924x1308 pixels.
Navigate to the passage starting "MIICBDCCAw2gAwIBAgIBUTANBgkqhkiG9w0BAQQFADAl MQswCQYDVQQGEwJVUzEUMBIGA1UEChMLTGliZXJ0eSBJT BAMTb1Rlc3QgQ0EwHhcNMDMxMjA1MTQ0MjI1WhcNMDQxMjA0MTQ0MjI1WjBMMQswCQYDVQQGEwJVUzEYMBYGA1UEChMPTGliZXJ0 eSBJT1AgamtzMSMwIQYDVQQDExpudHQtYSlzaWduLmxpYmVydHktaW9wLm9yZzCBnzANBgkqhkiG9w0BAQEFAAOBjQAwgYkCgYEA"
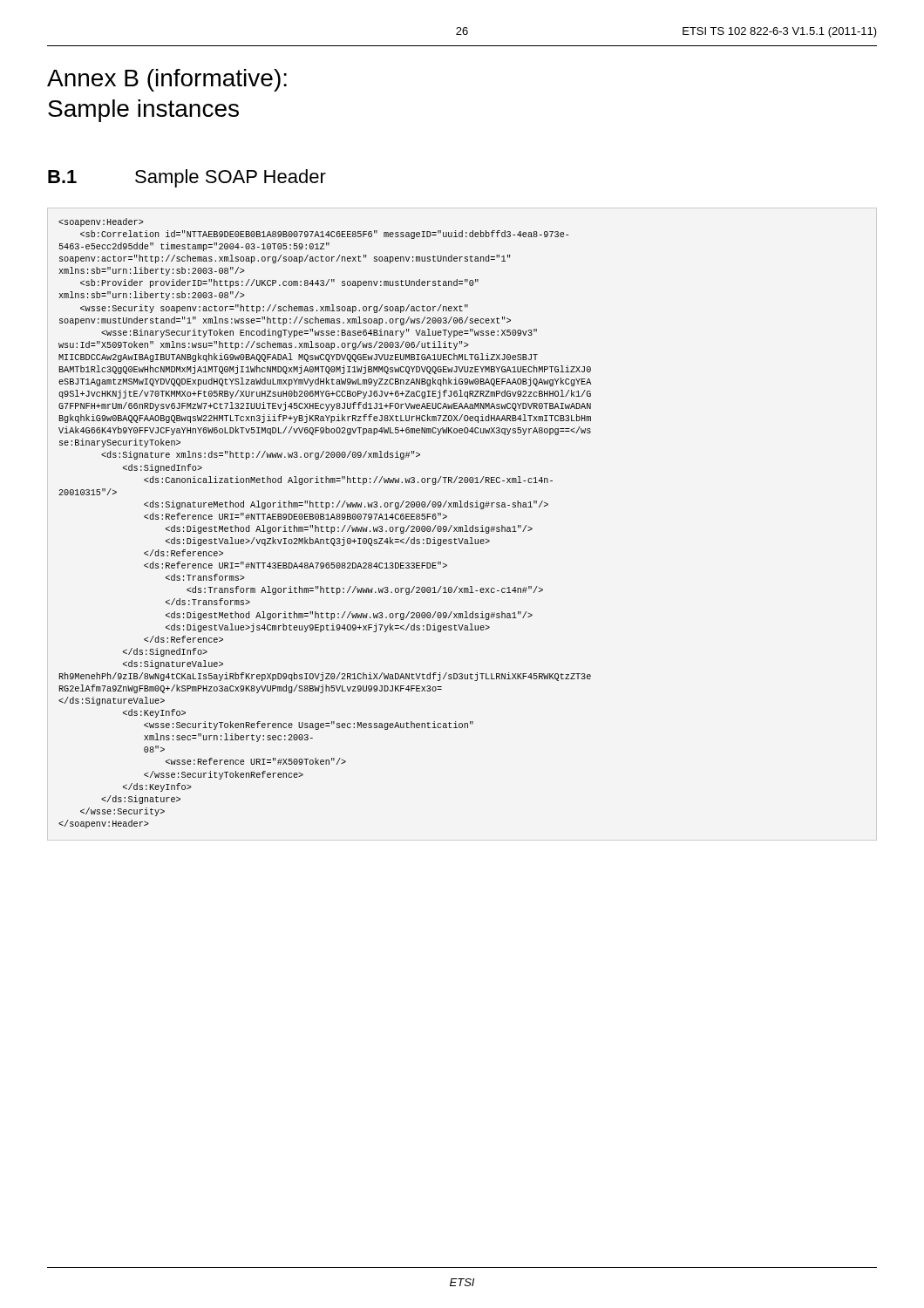click(x=325, y=524)
